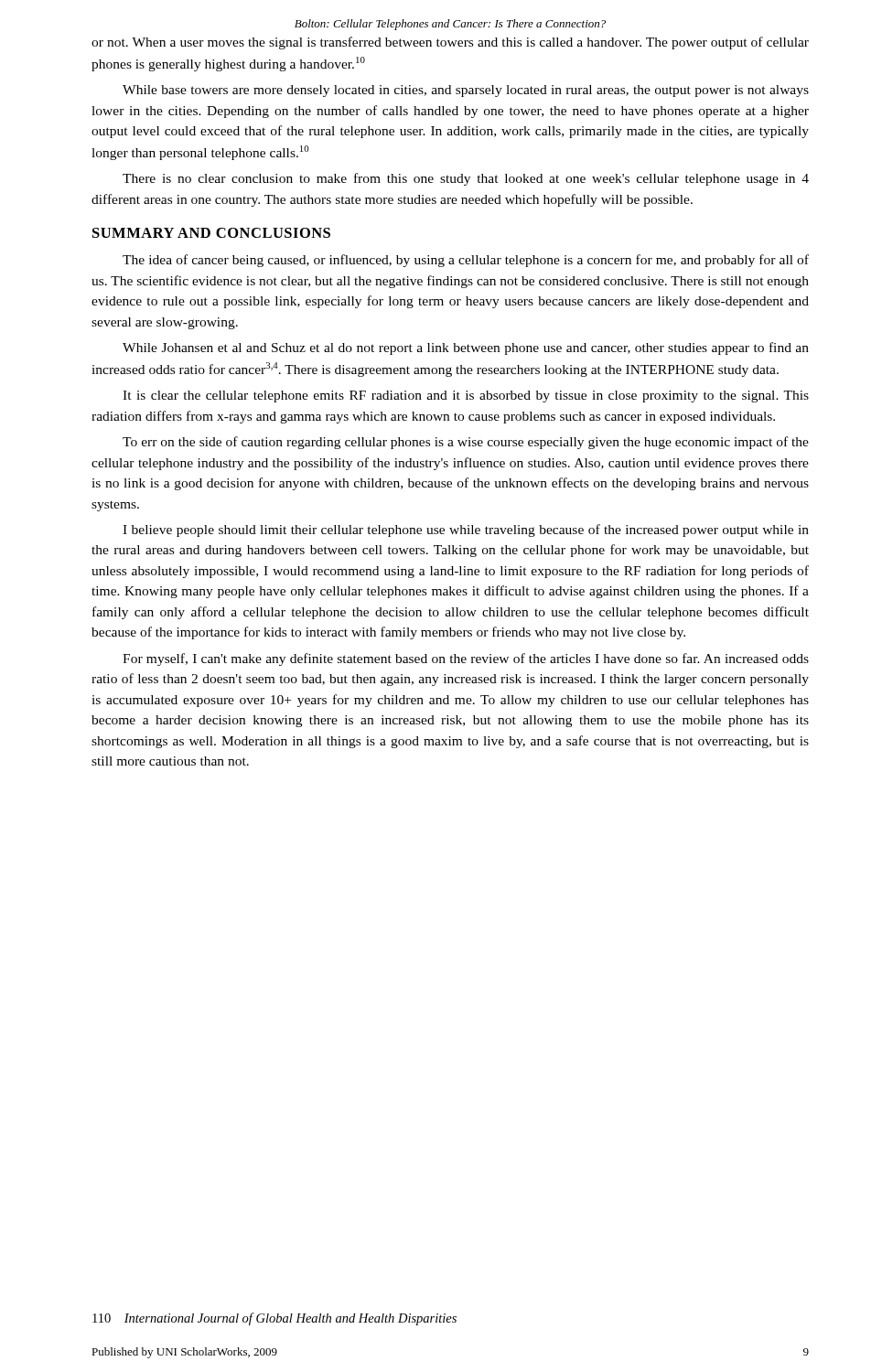Select the text block with the text "The idea of cancer"
The height and width of the screenshot is (1372, 882).
(450, 290)
